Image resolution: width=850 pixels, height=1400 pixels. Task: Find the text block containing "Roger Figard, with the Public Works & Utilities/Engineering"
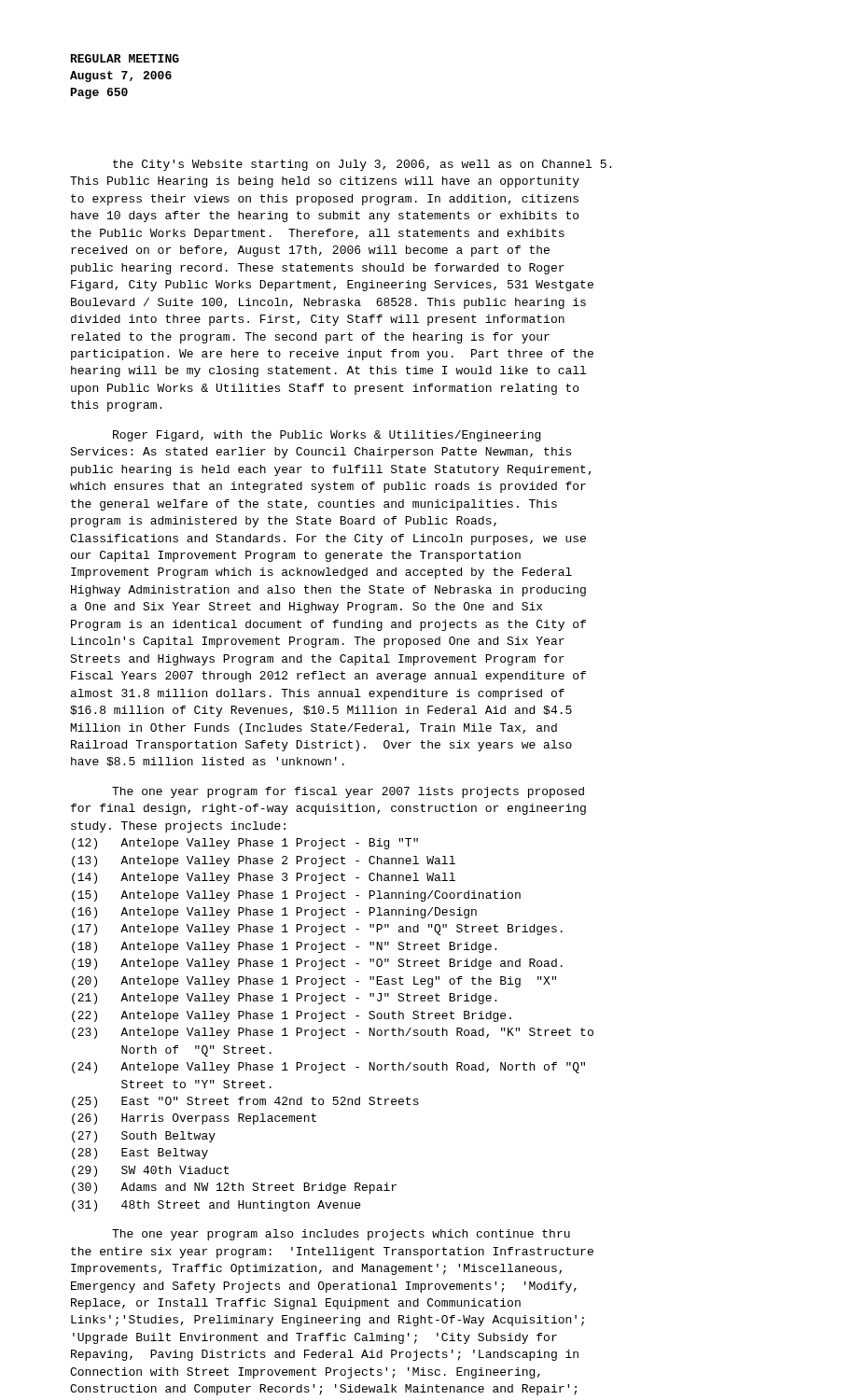click(x=430, y=599)
